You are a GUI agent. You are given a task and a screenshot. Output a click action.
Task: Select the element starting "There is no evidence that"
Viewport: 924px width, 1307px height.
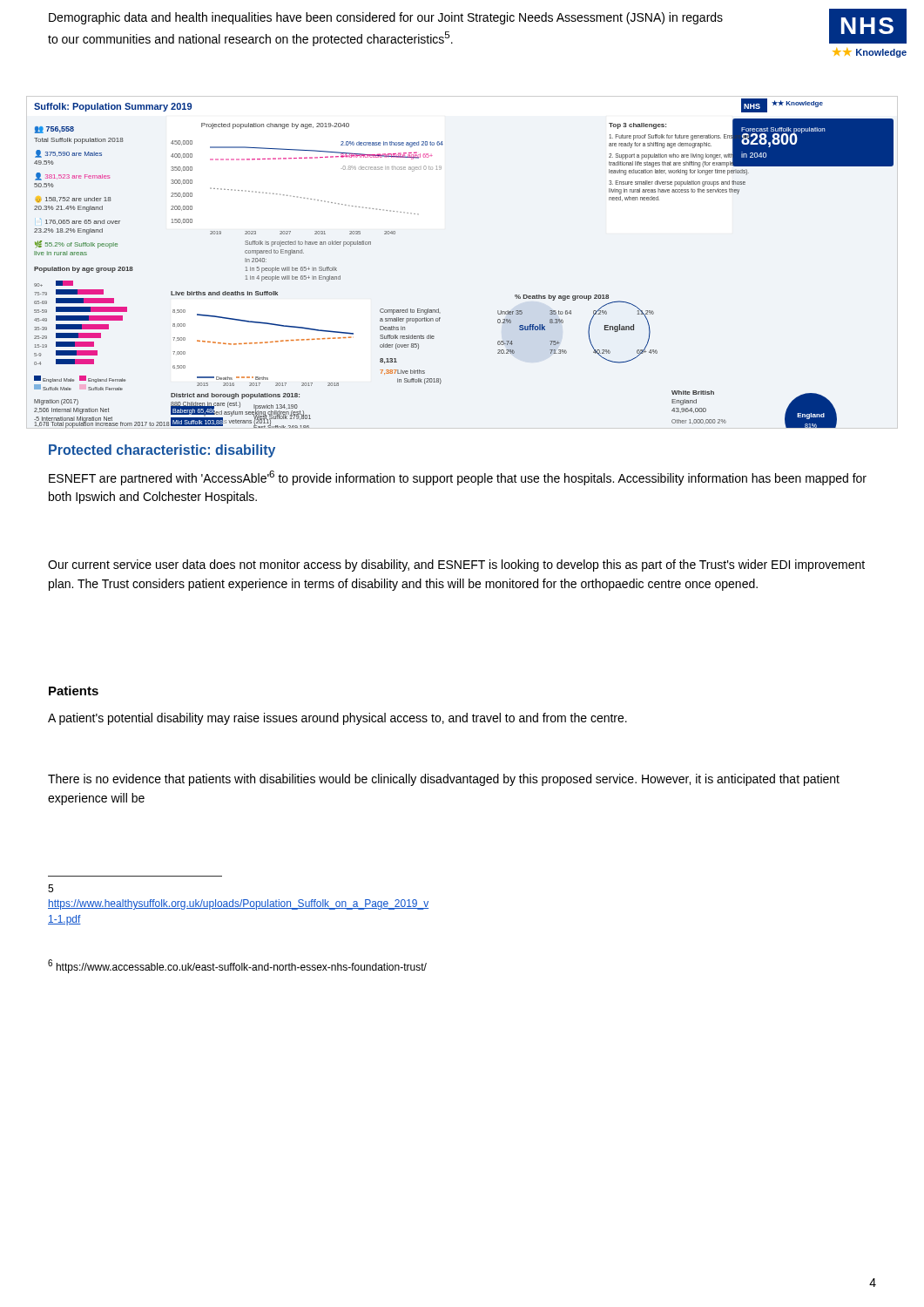click(x=444, y=788)
